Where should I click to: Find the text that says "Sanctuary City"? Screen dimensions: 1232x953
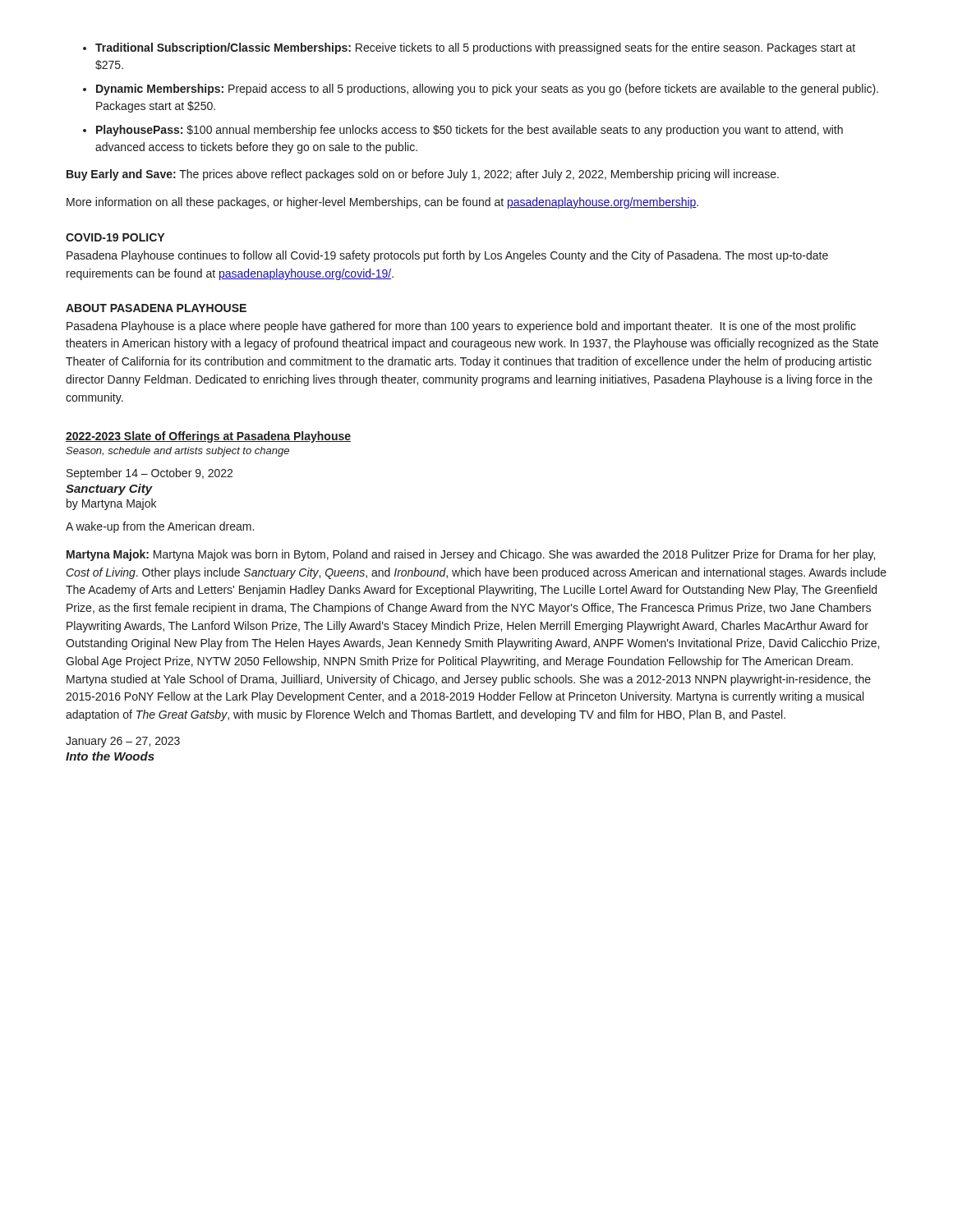coord(109,488)
